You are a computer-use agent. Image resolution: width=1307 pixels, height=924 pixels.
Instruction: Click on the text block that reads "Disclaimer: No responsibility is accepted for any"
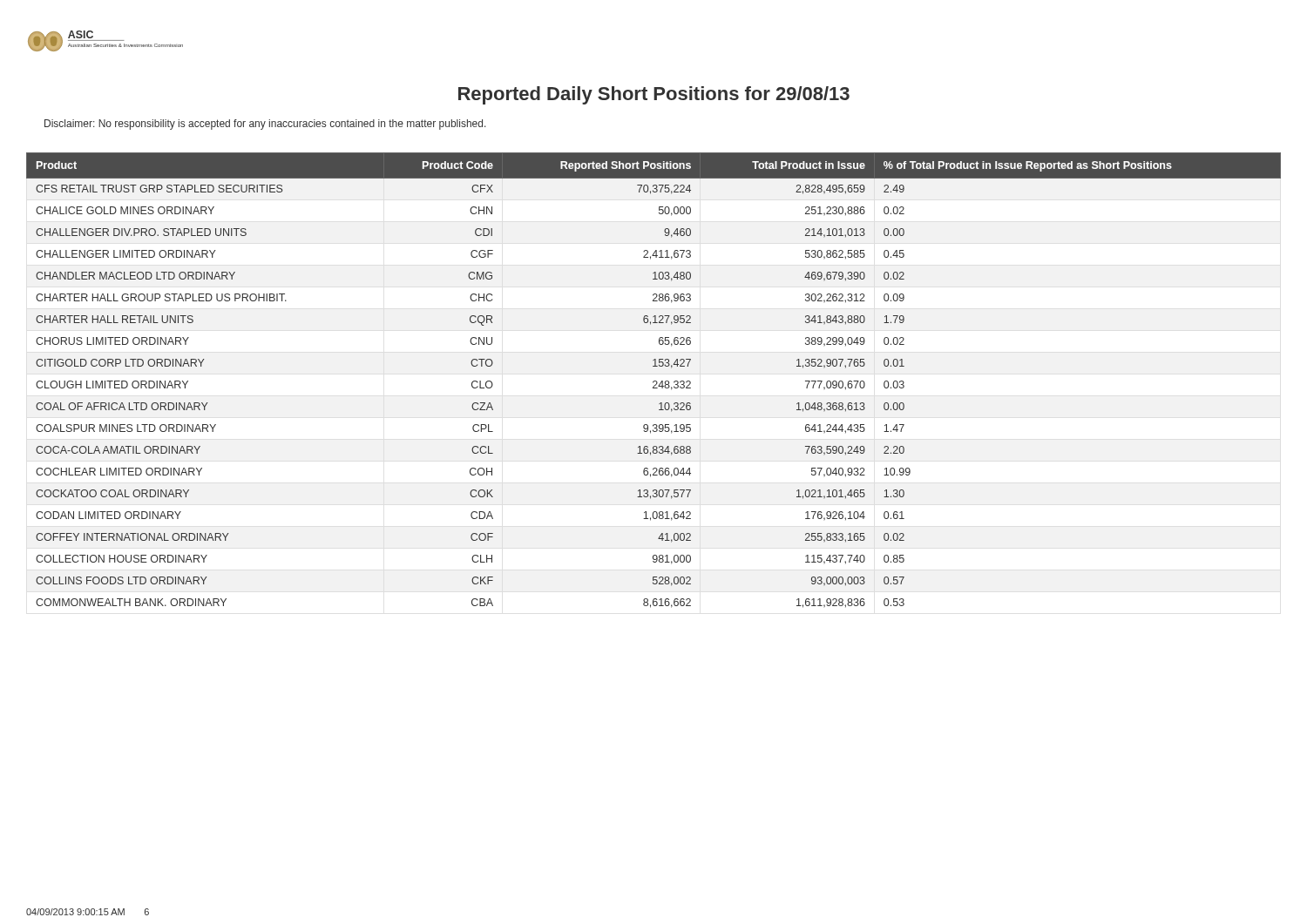pyautogui.click(x=265, y=124)
